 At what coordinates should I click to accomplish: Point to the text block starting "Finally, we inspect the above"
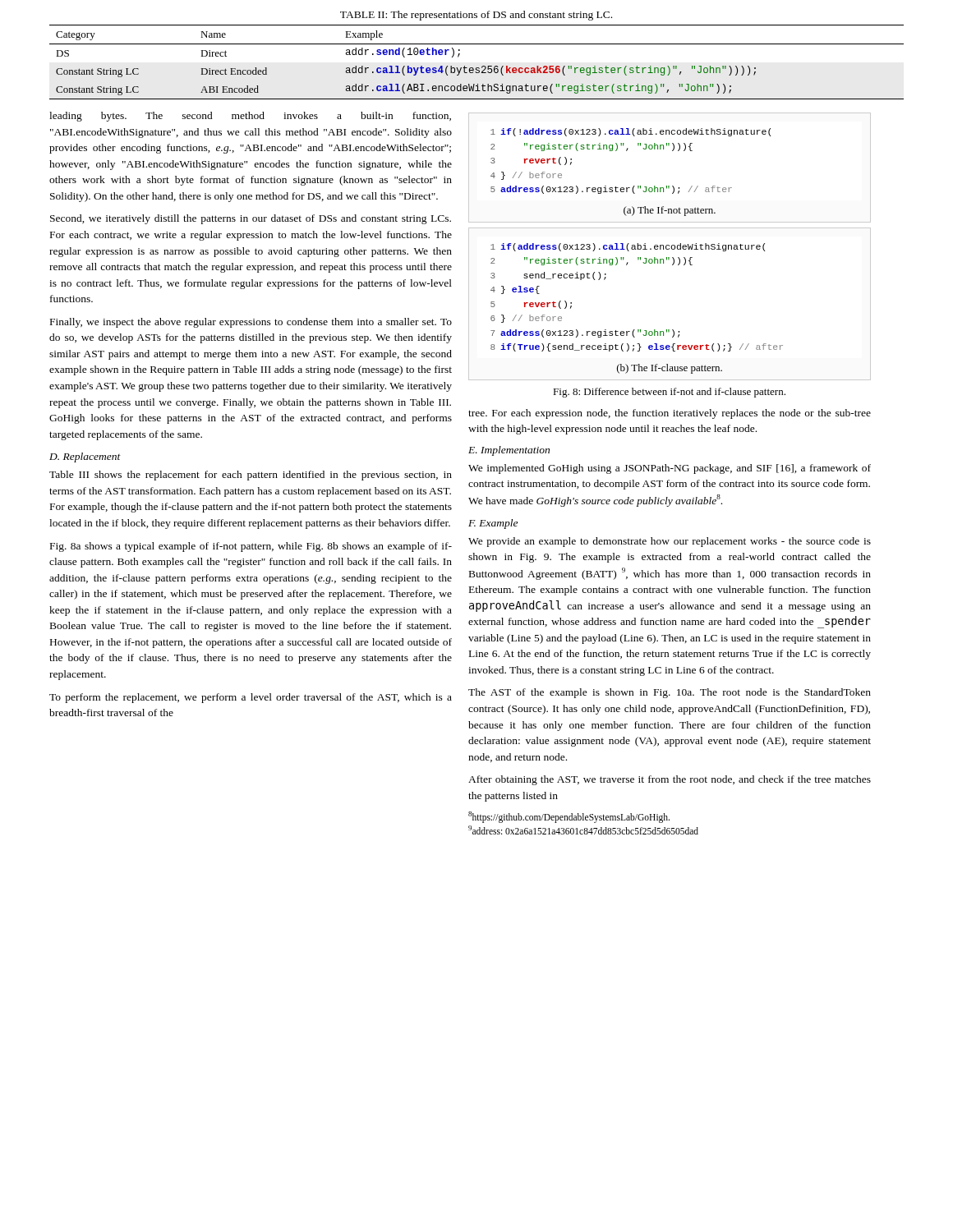coord(251,378)
